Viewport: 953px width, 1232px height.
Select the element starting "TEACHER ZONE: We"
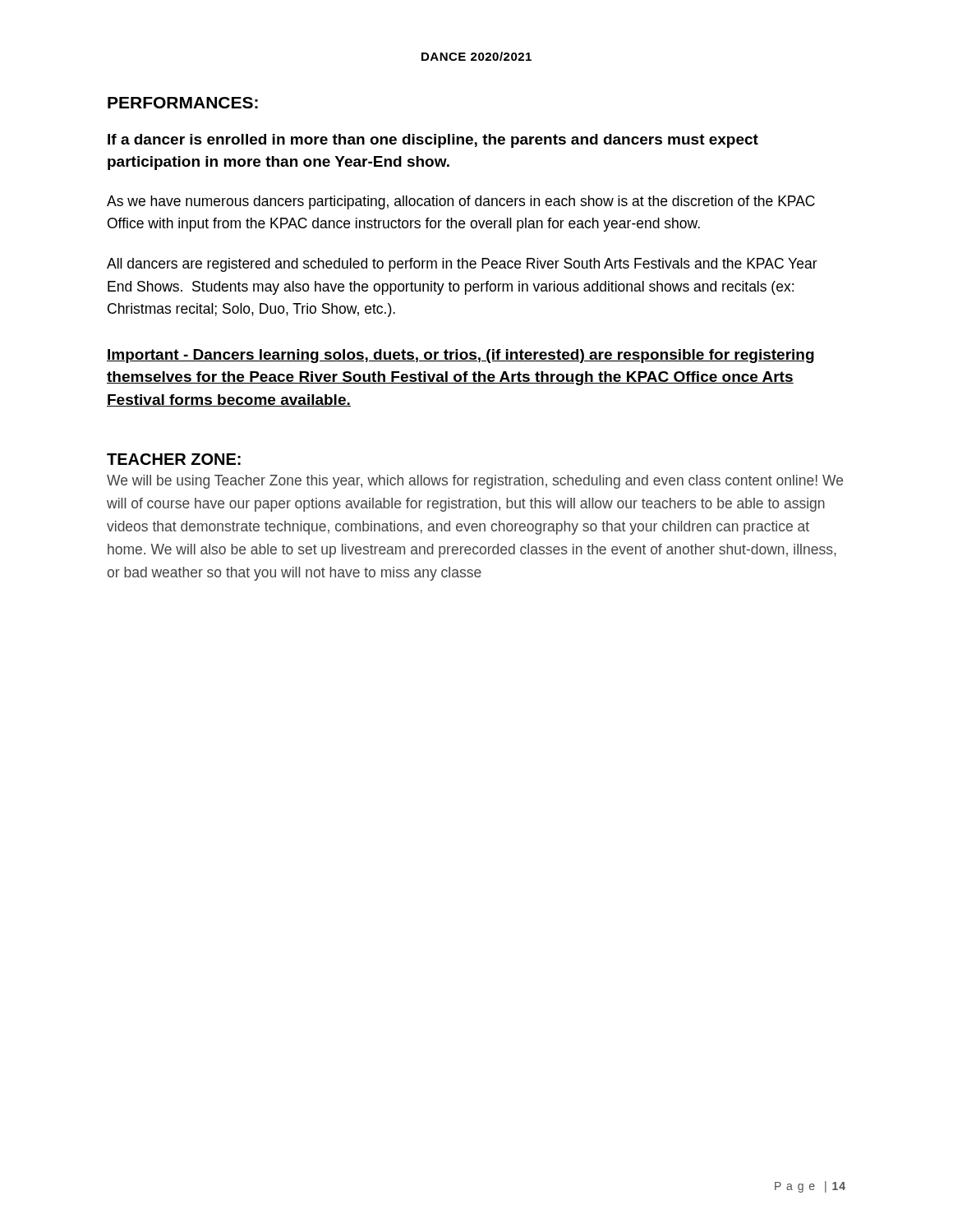pos(475,516)
